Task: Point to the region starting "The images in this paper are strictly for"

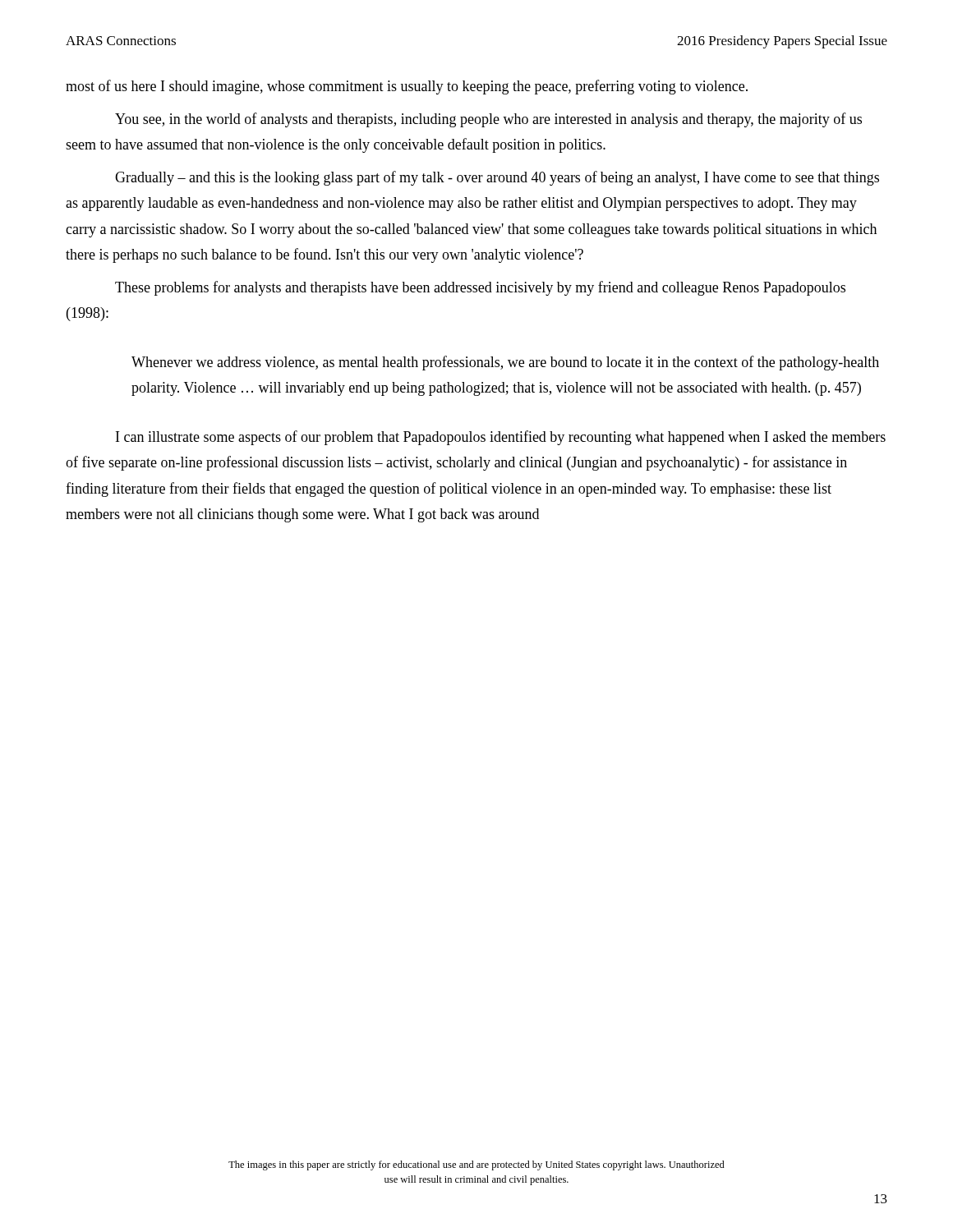Action: [476, 1172]
